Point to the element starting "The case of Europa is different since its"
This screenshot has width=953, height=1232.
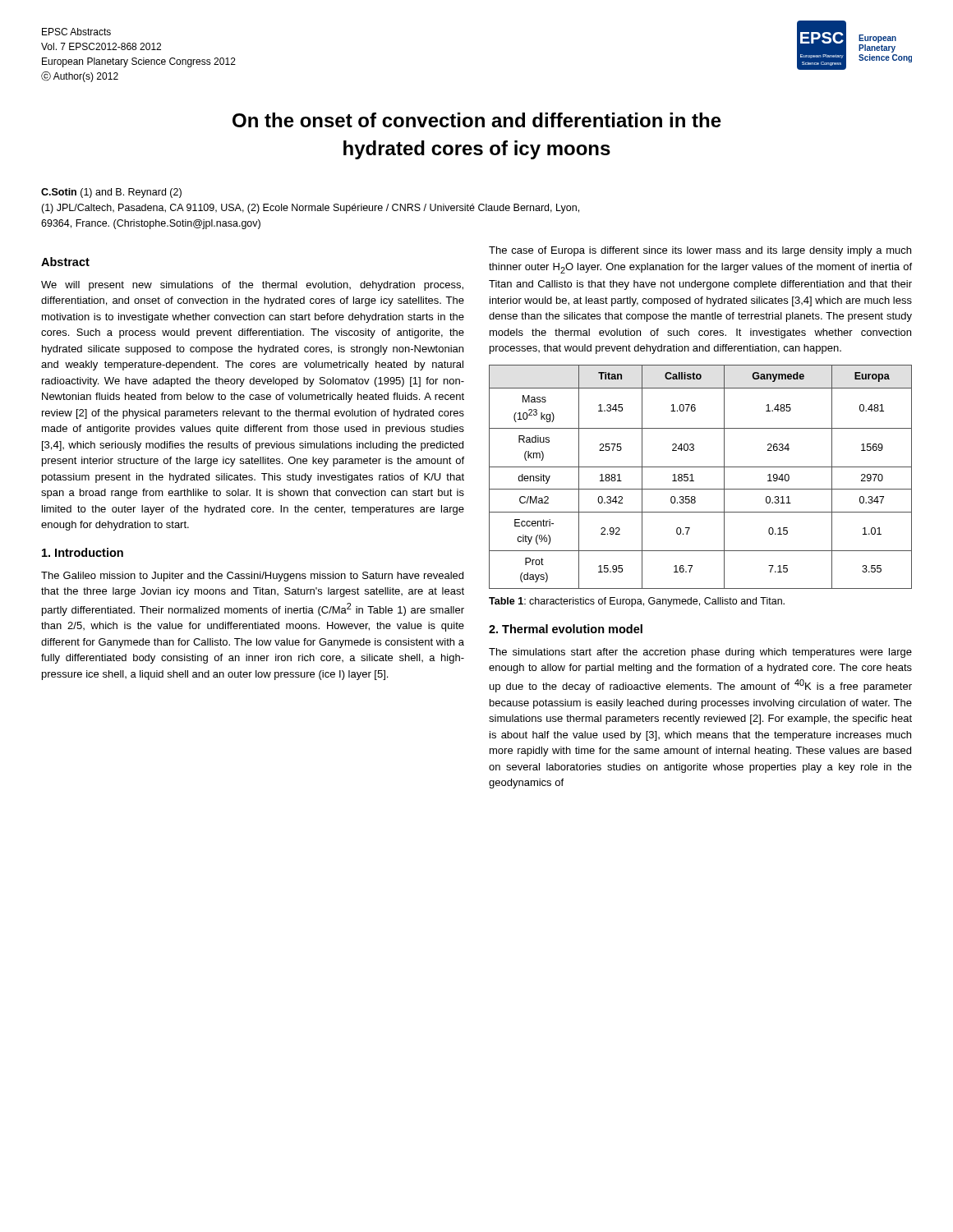click(x=700, y=299)
